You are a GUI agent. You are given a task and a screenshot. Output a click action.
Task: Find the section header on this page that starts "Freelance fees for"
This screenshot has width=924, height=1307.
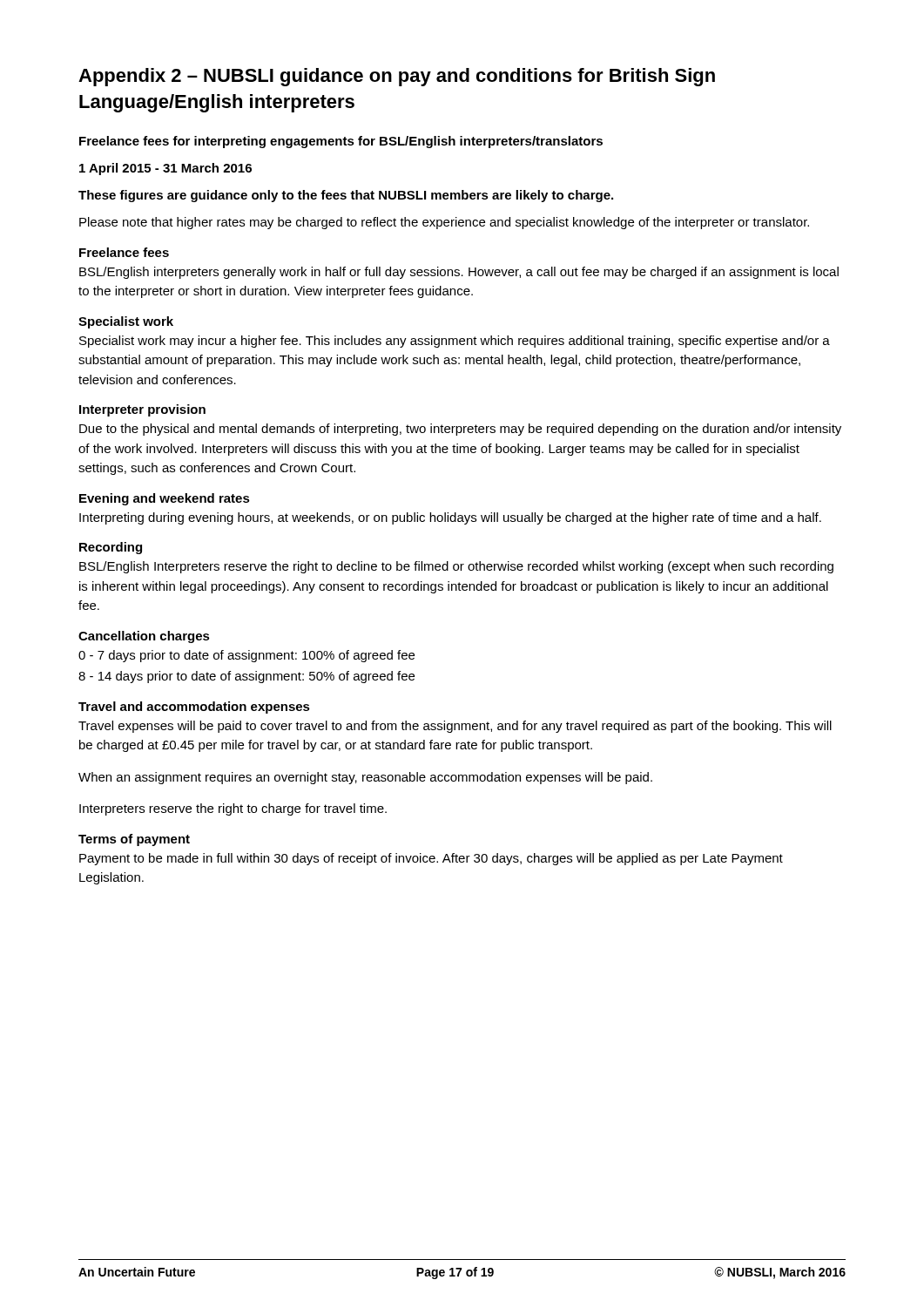(x=341, y=141)
